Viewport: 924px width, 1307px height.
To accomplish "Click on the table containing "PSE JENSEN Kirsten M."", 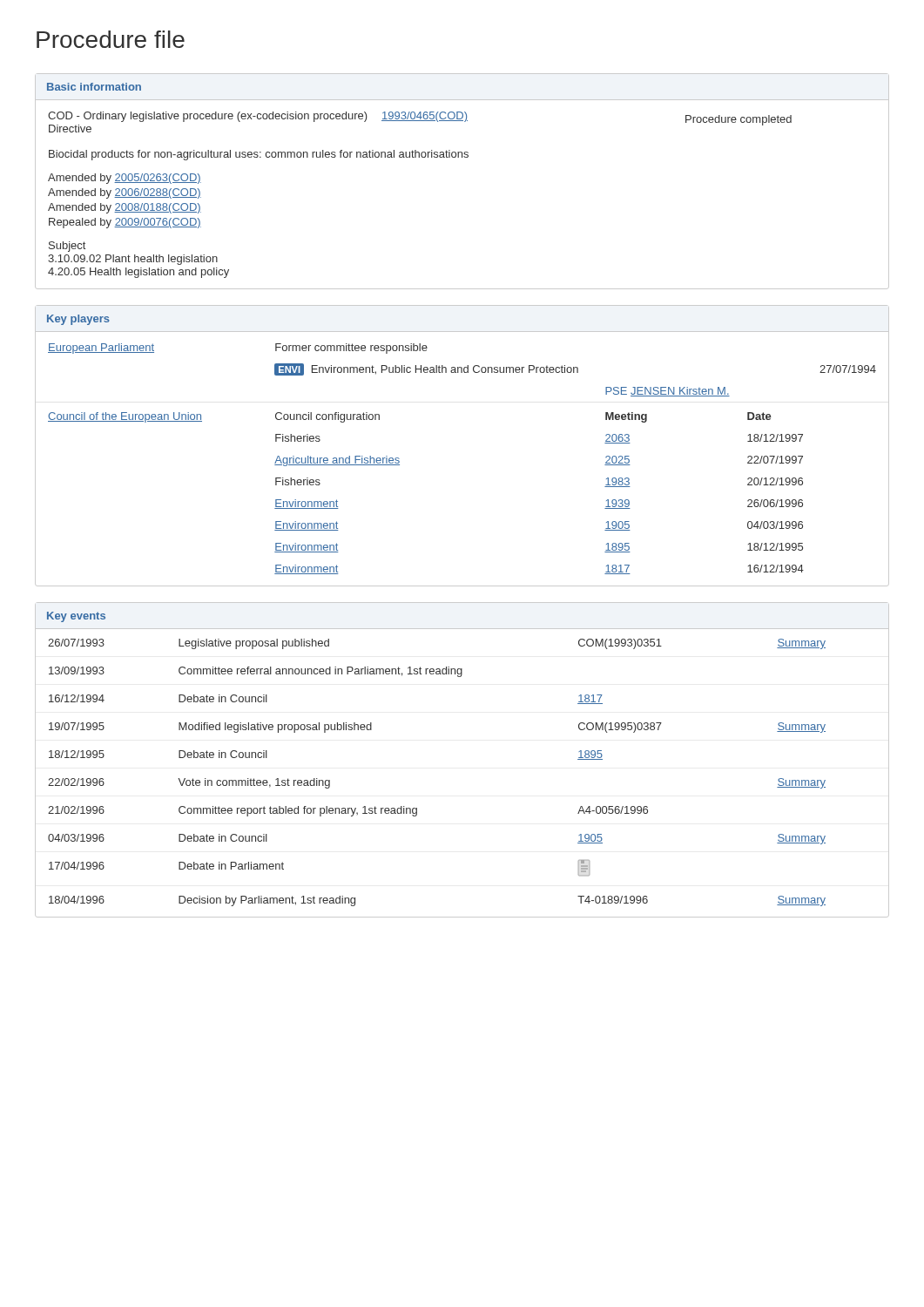I will [462, 459].
